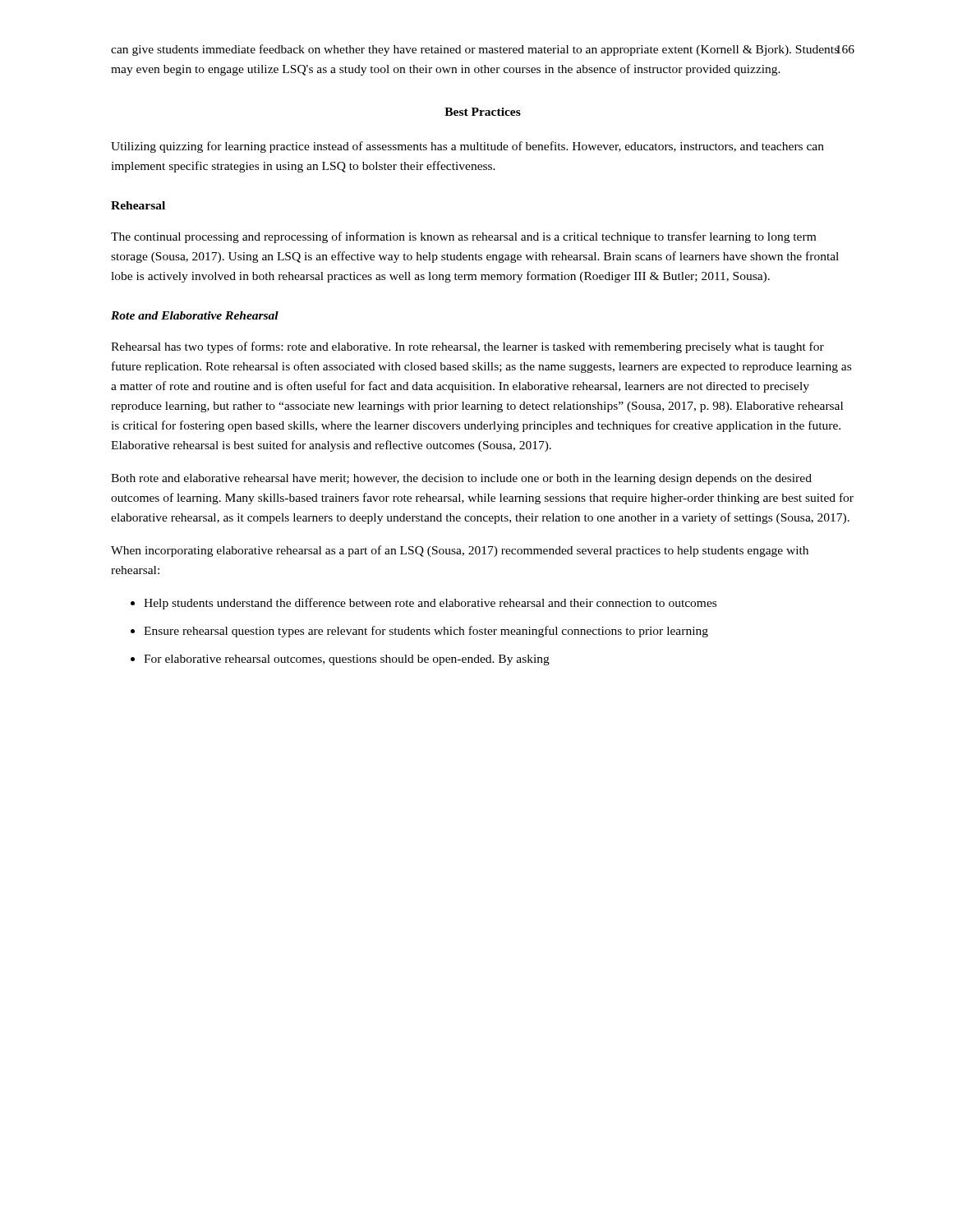Locate the text block that says "can give students immediate feedback on"
The width and height of the screenshot is (953, 1232).
[475, 59]
